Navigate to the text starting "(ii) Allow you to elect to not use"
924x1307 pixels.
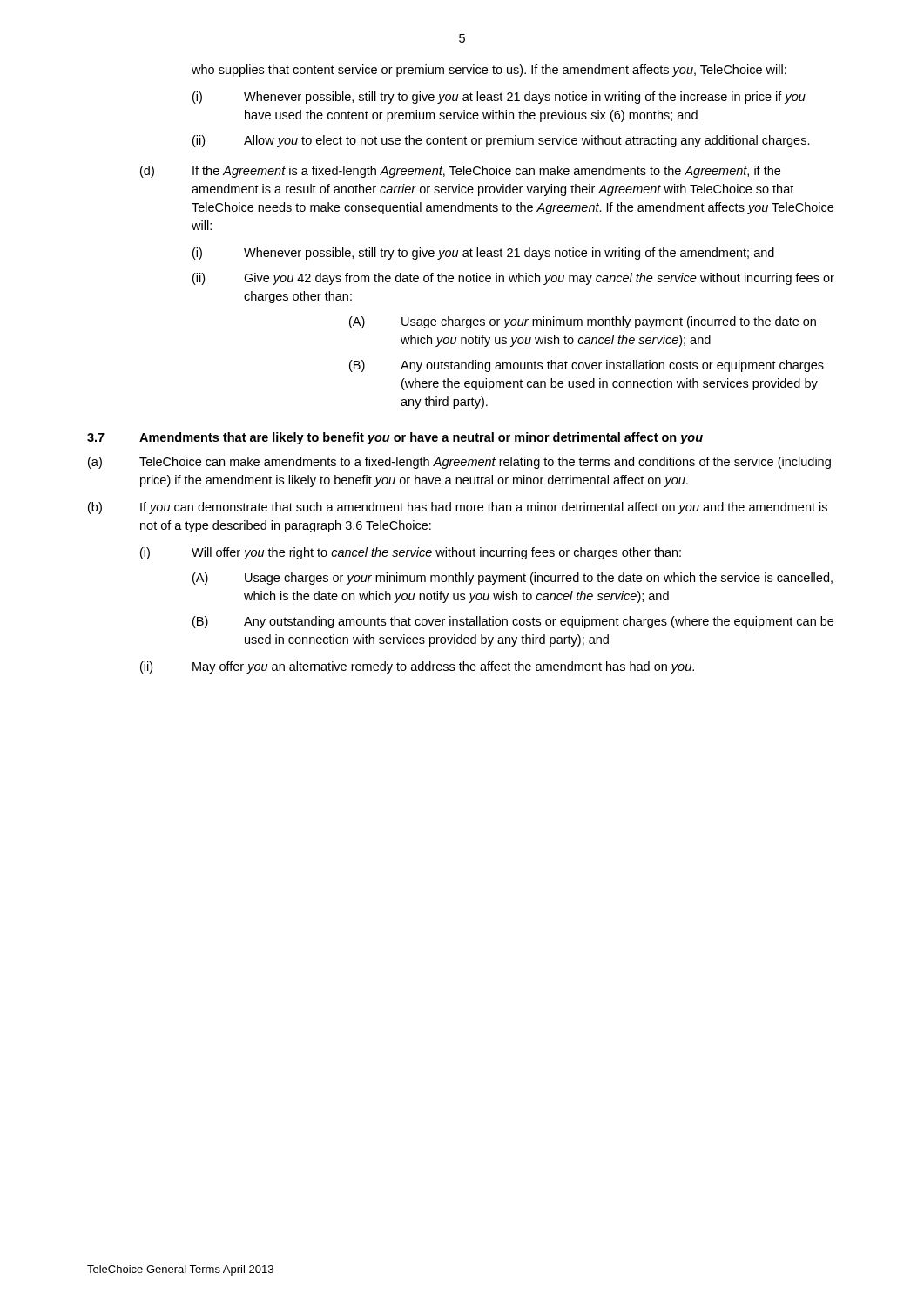pos(514,141)
